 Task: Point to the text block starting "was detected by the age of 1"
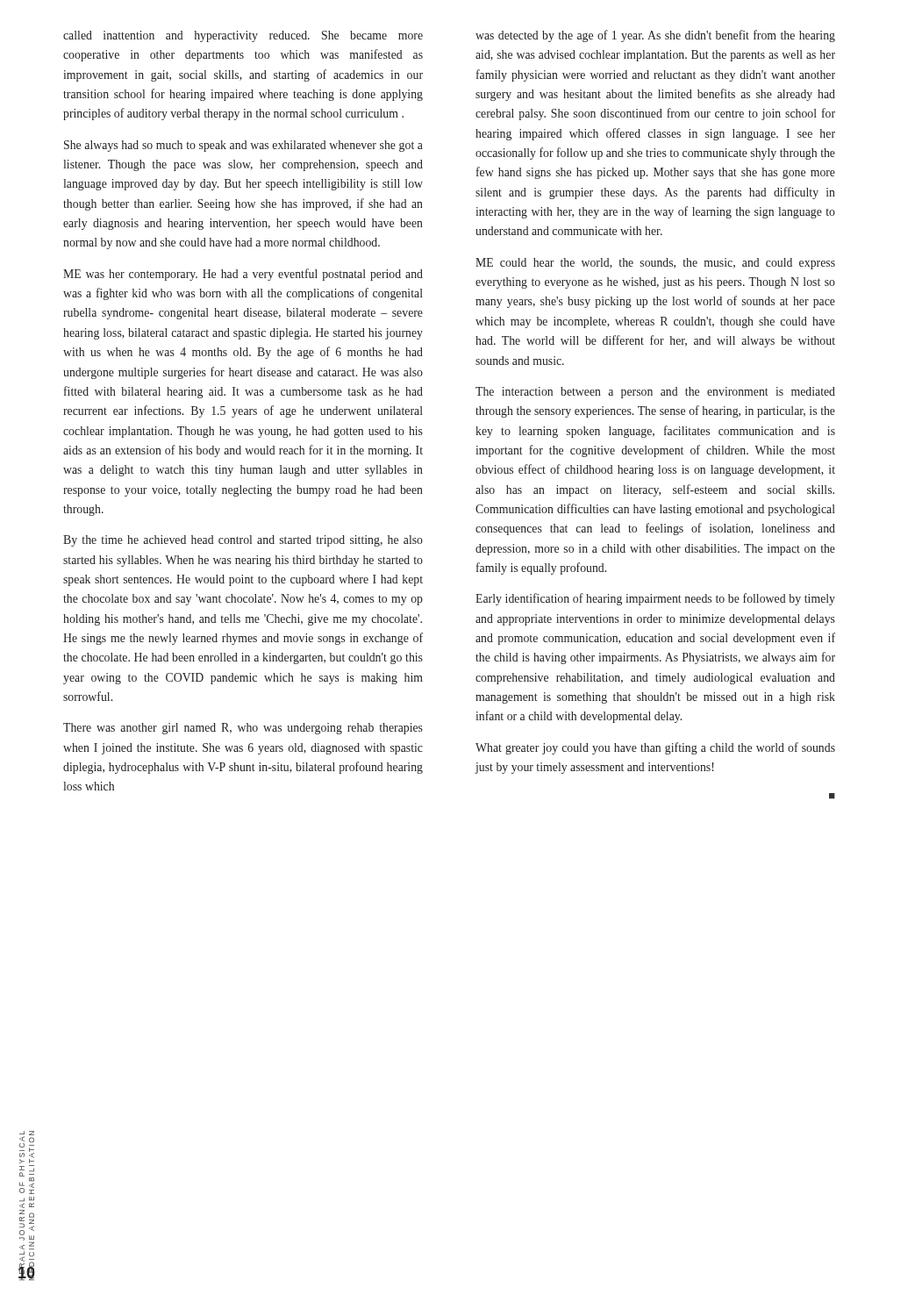(655, 134)
